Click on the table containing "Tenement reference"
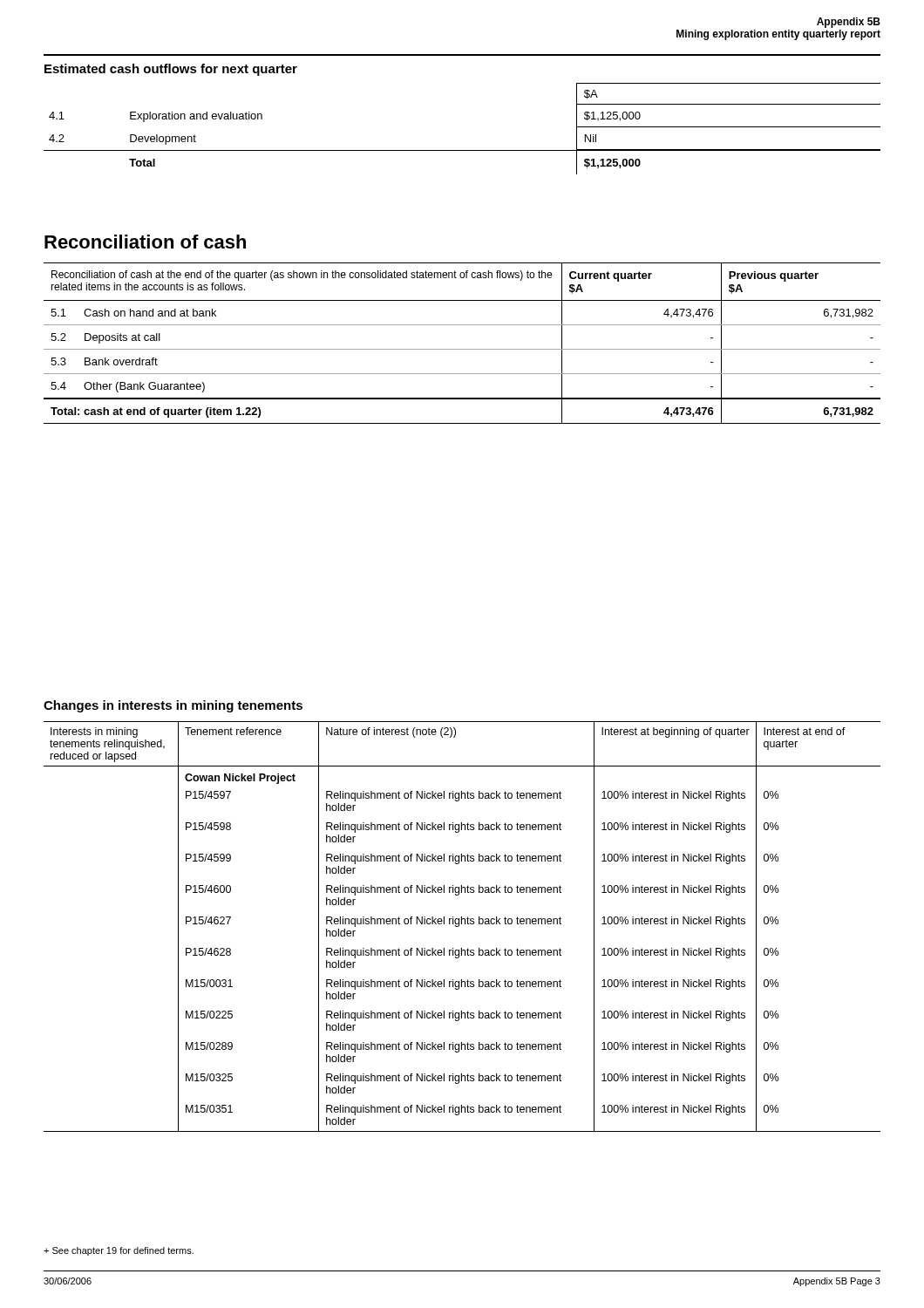Image resolution: width=924 pixels, height=1308 pixels. pyautogui.click(x=462, y=926)
